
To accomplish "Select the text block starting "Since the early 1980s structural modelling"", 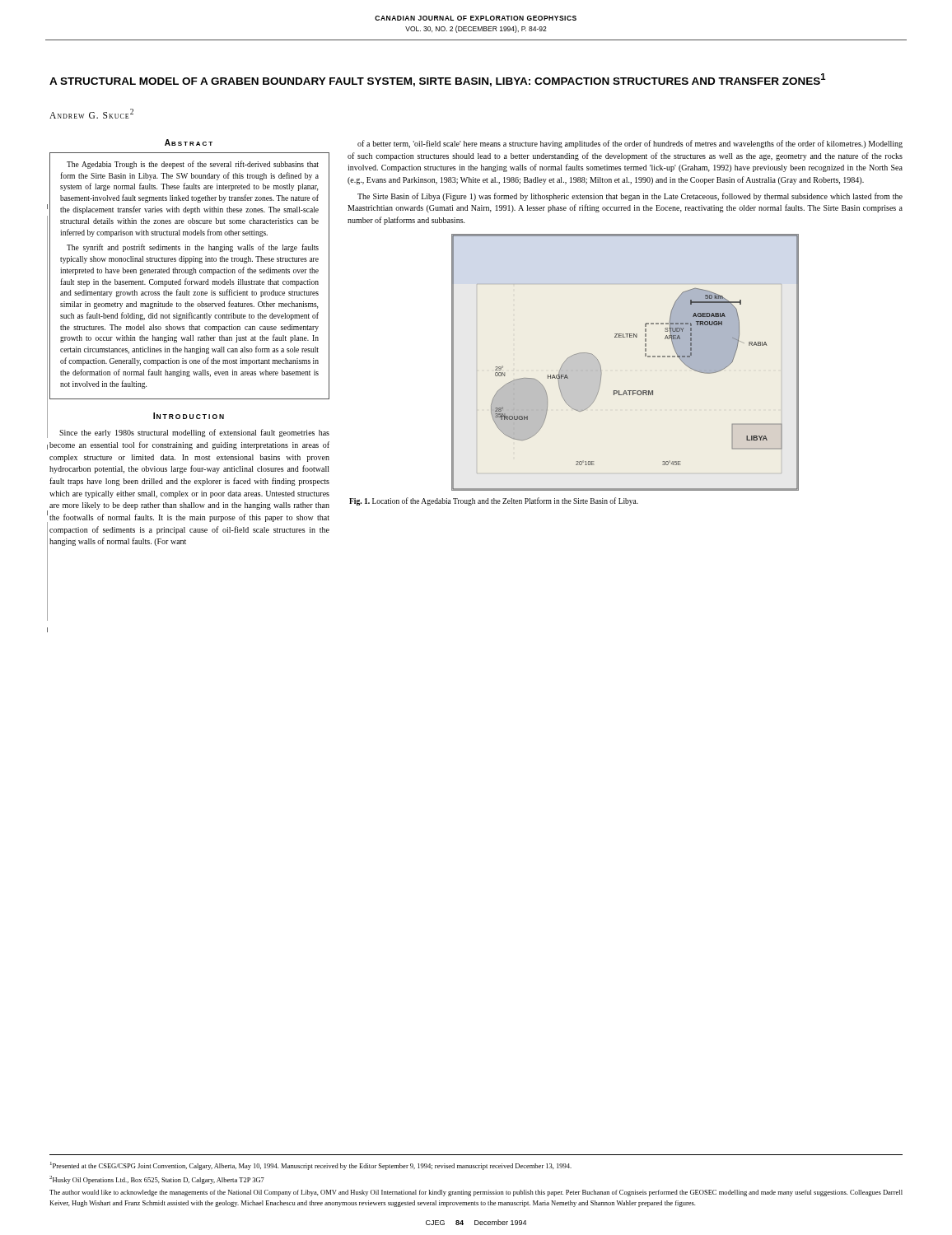I will [x=189, y=488].
